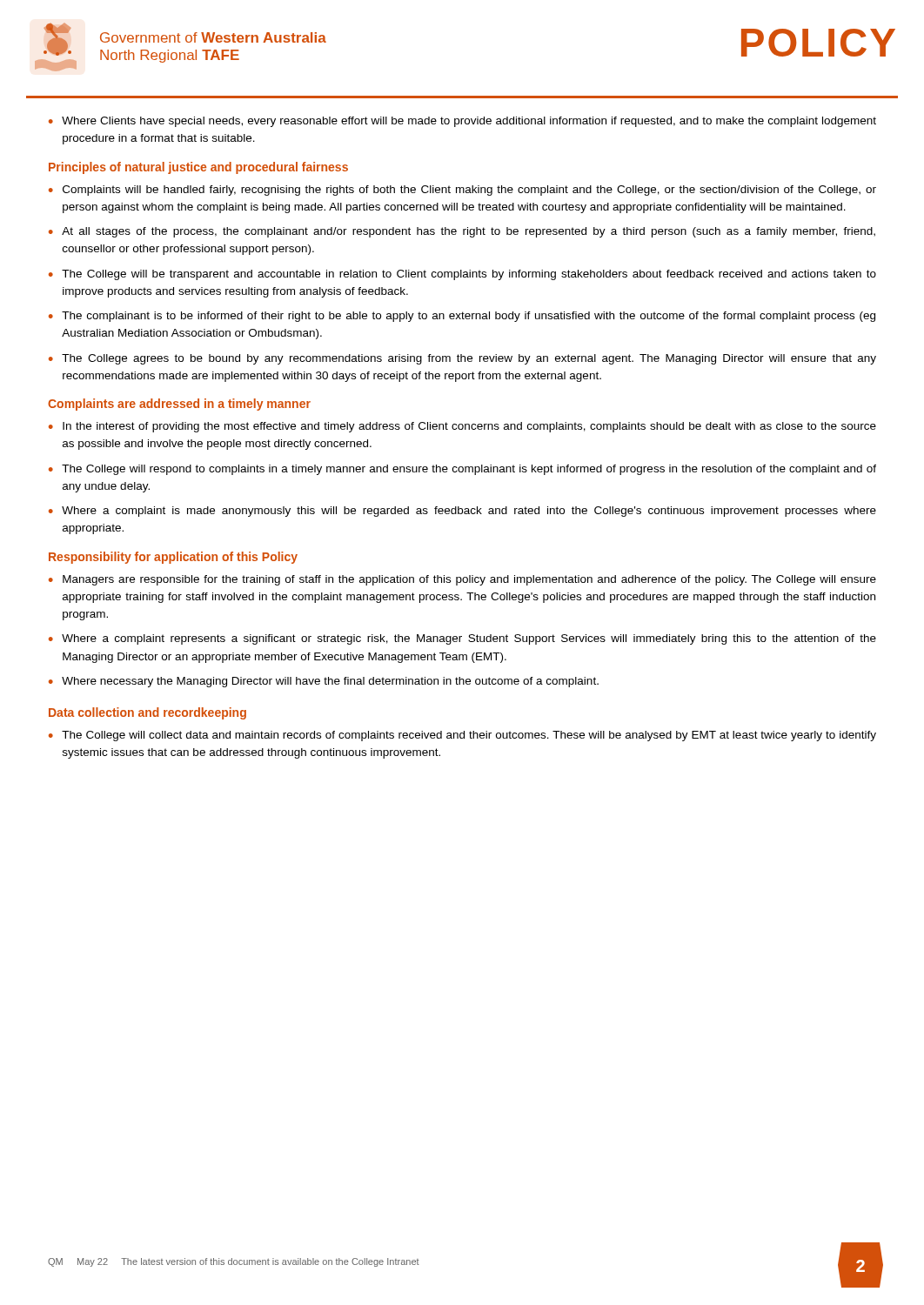This screenshot has height=1305, width=924.
Task: Locate the region starting "• Where a complaint represents a"
Action: tap(462, 648)
